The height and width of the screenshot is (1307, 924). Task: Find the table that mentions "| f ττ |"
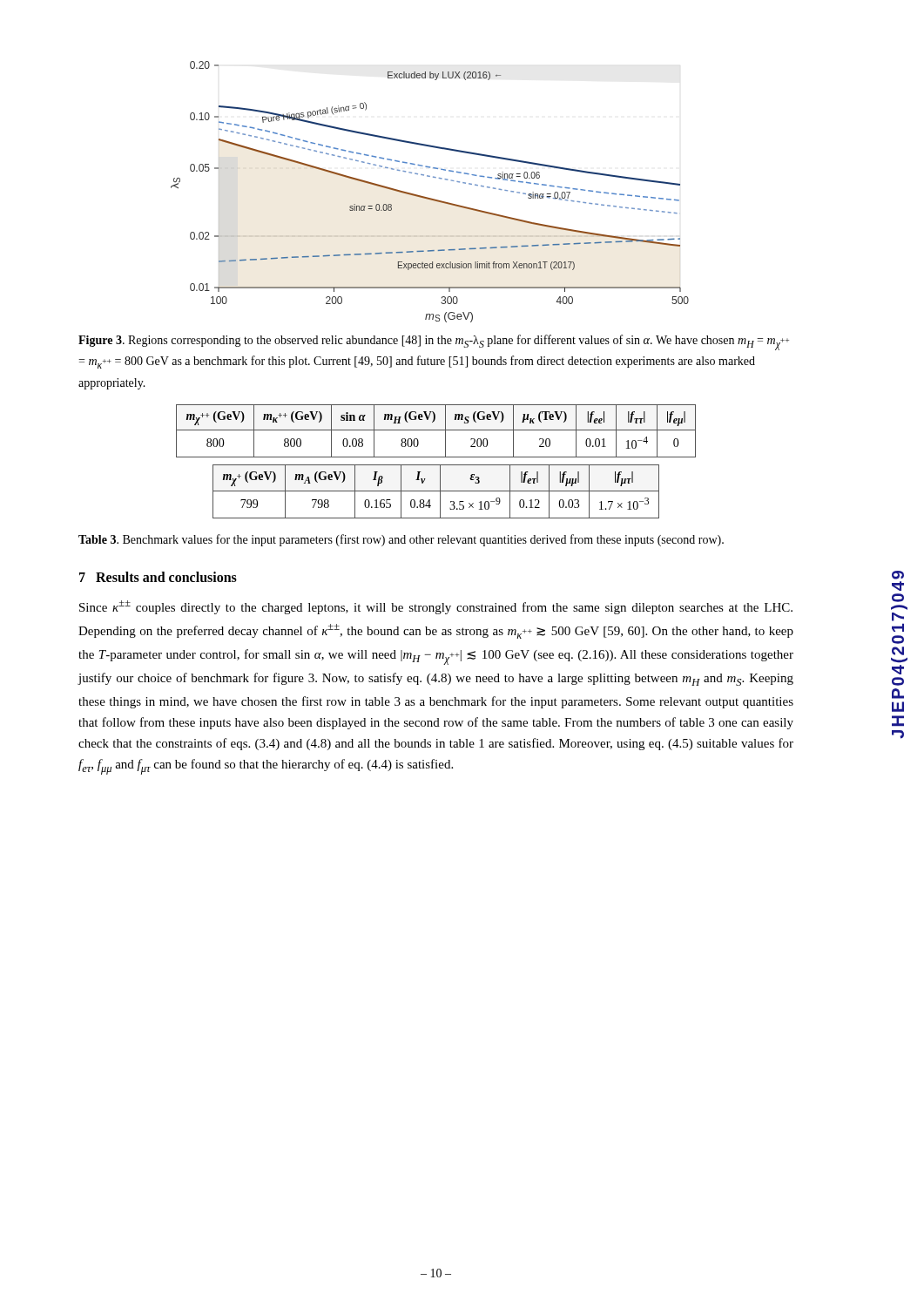click(x=436, y=431)
